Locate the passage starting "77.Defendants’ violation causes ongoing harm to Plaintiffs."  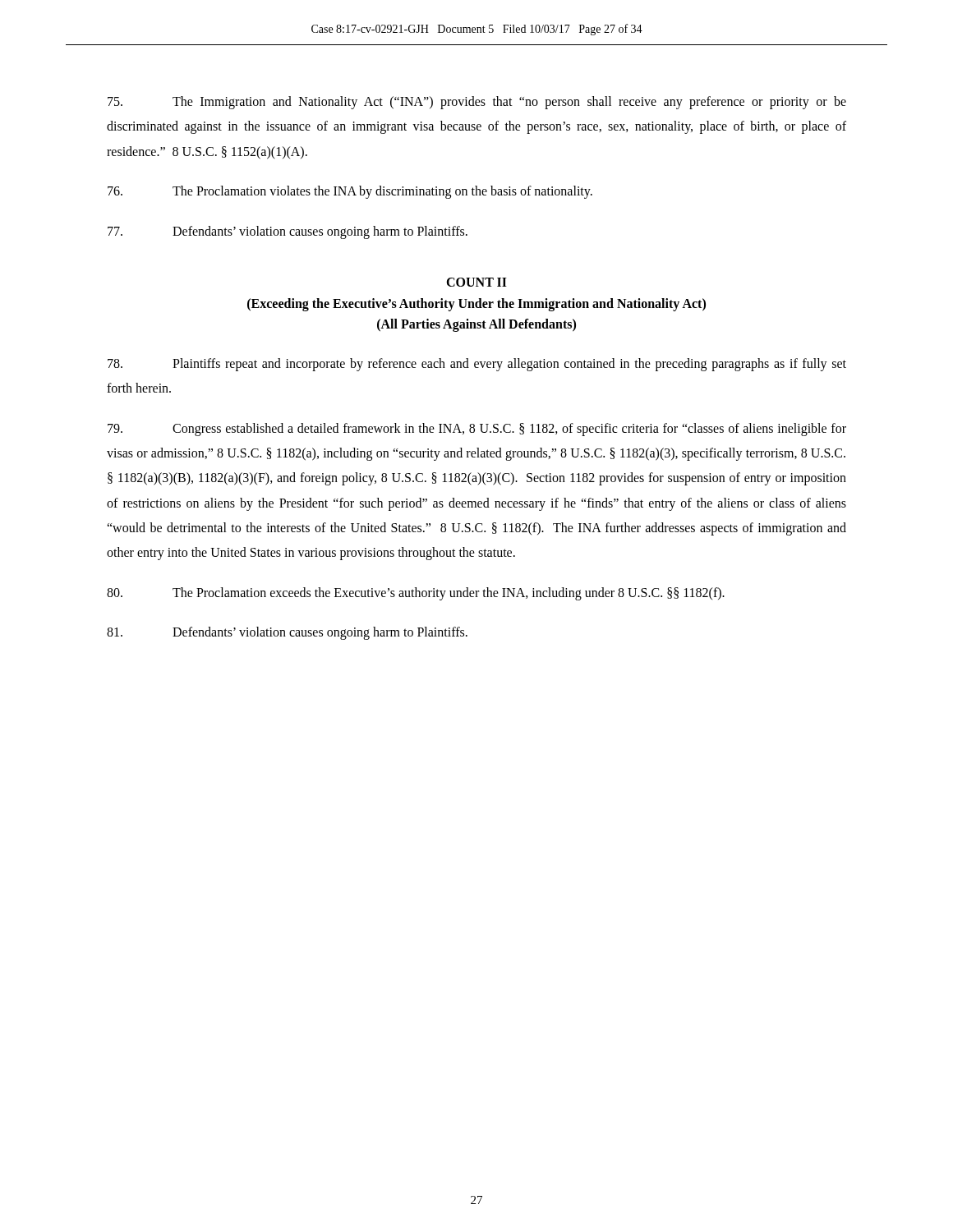(287, 231)
